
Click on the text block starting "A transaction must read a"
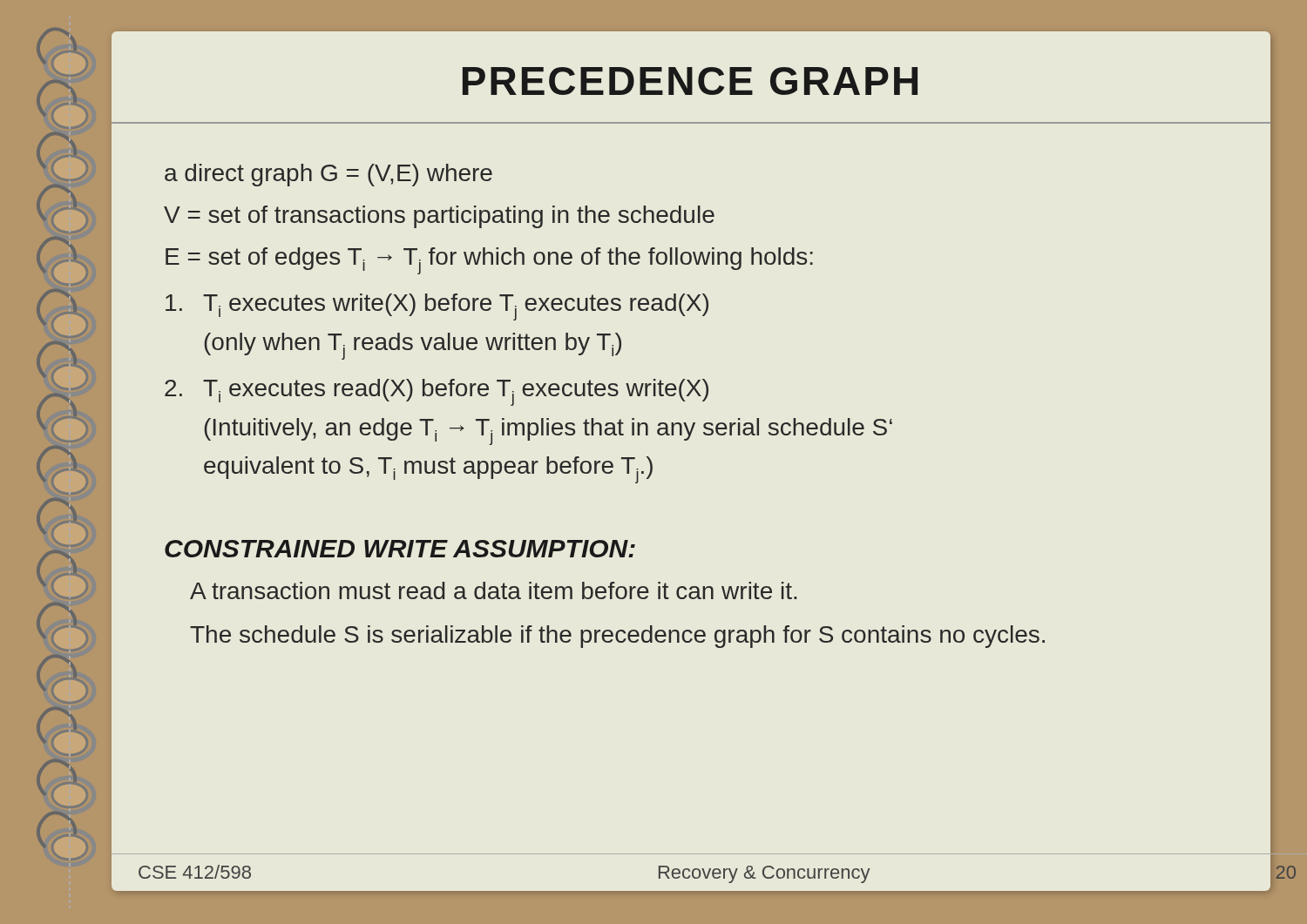click(x=494, y=591)
